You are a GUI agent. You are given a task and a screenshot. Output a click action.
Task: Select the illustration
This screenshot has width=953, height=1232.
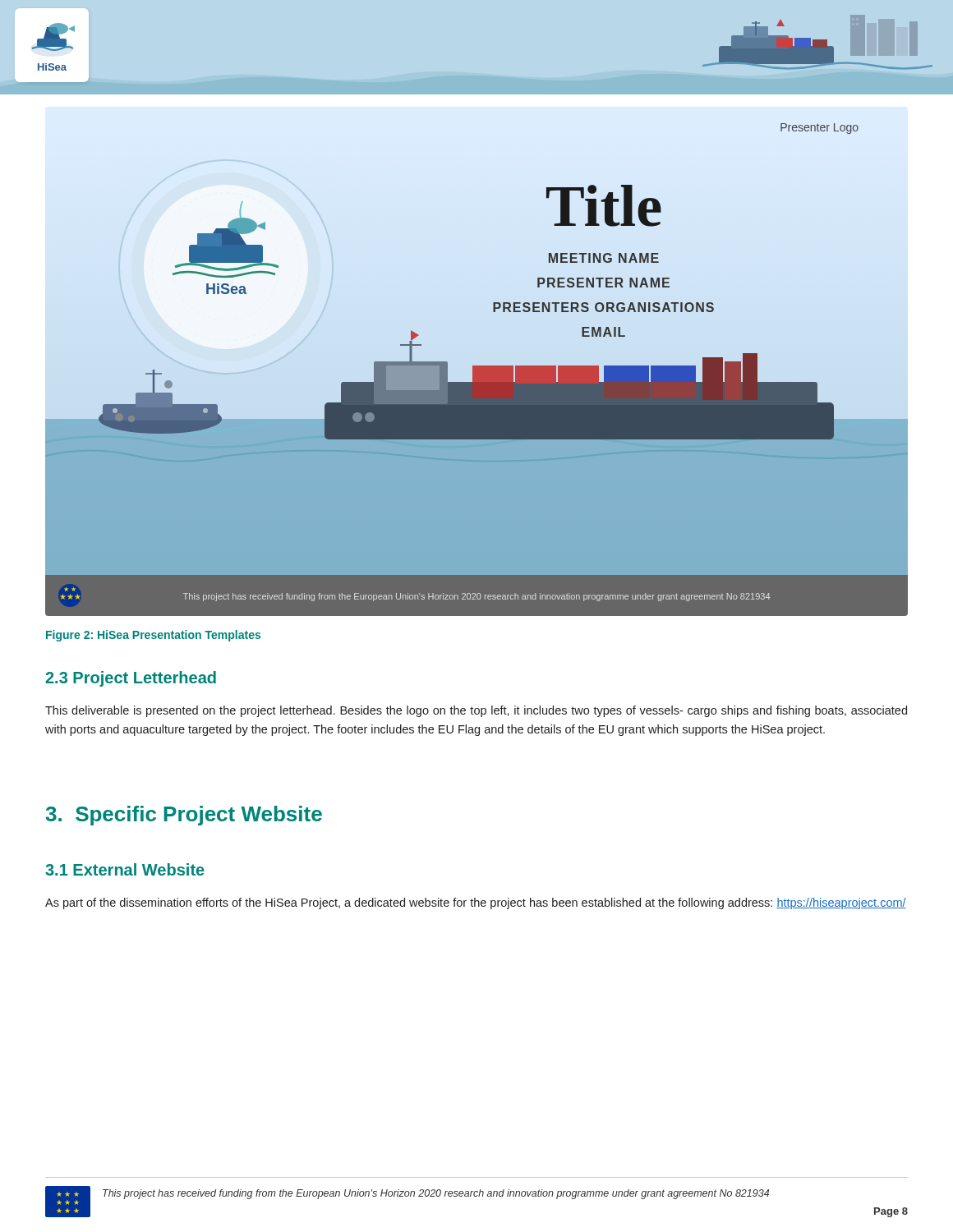coord(476,361)
